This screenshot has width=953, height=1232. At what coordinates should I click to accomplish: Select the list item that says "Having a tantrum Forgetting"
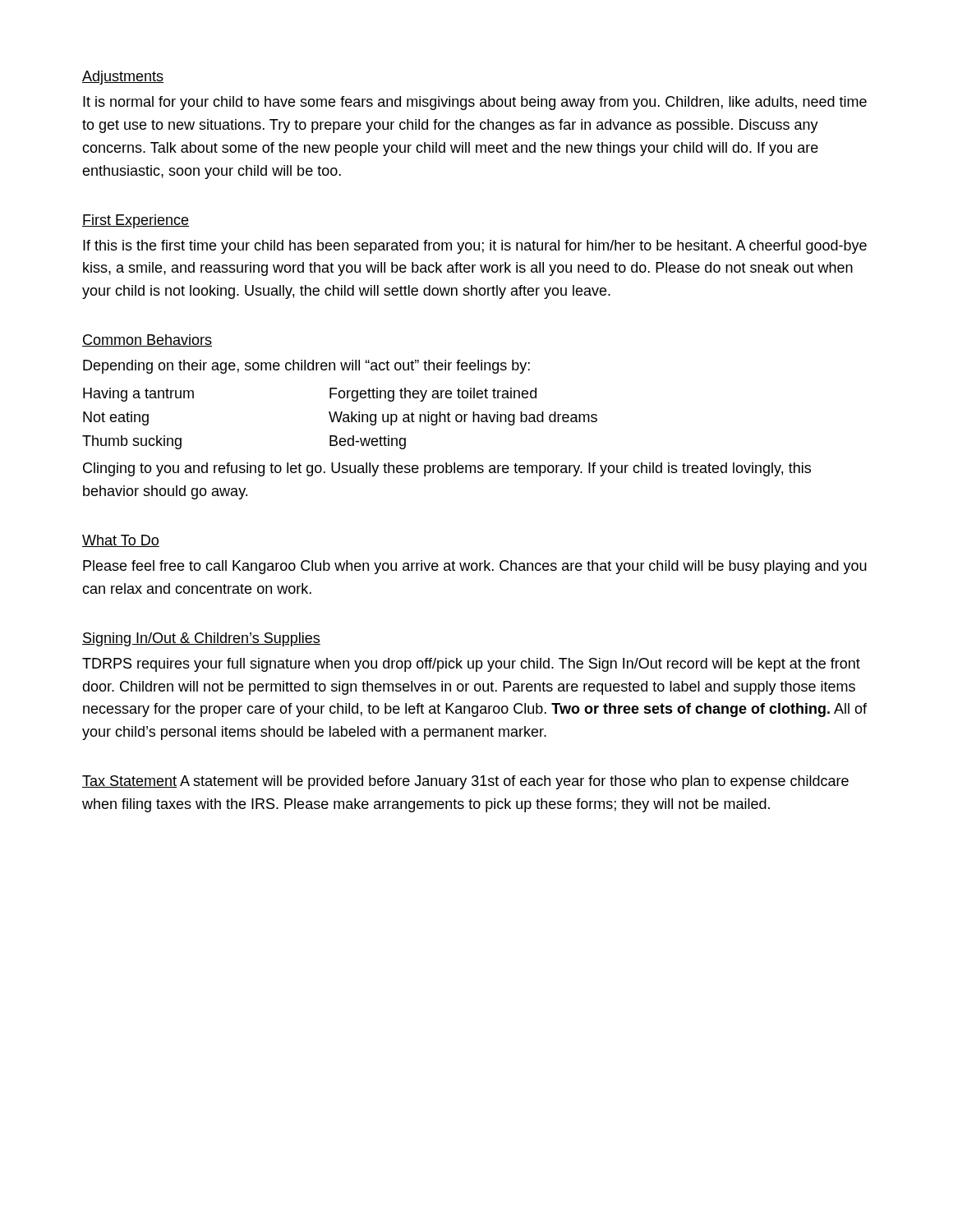476,394
